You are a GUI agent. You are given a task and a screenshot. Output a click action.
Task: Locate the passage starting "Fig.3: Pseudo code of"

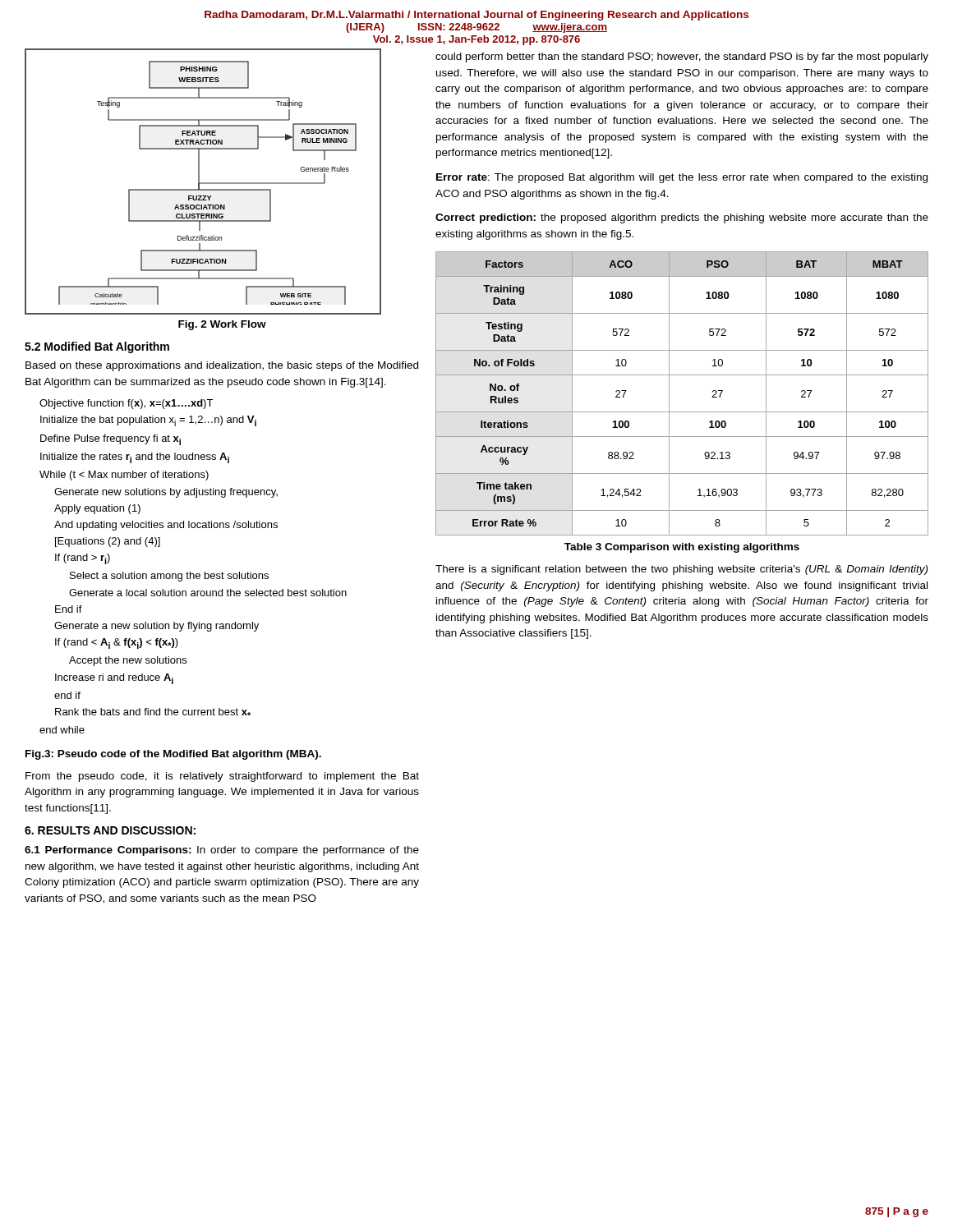point(173,753)
